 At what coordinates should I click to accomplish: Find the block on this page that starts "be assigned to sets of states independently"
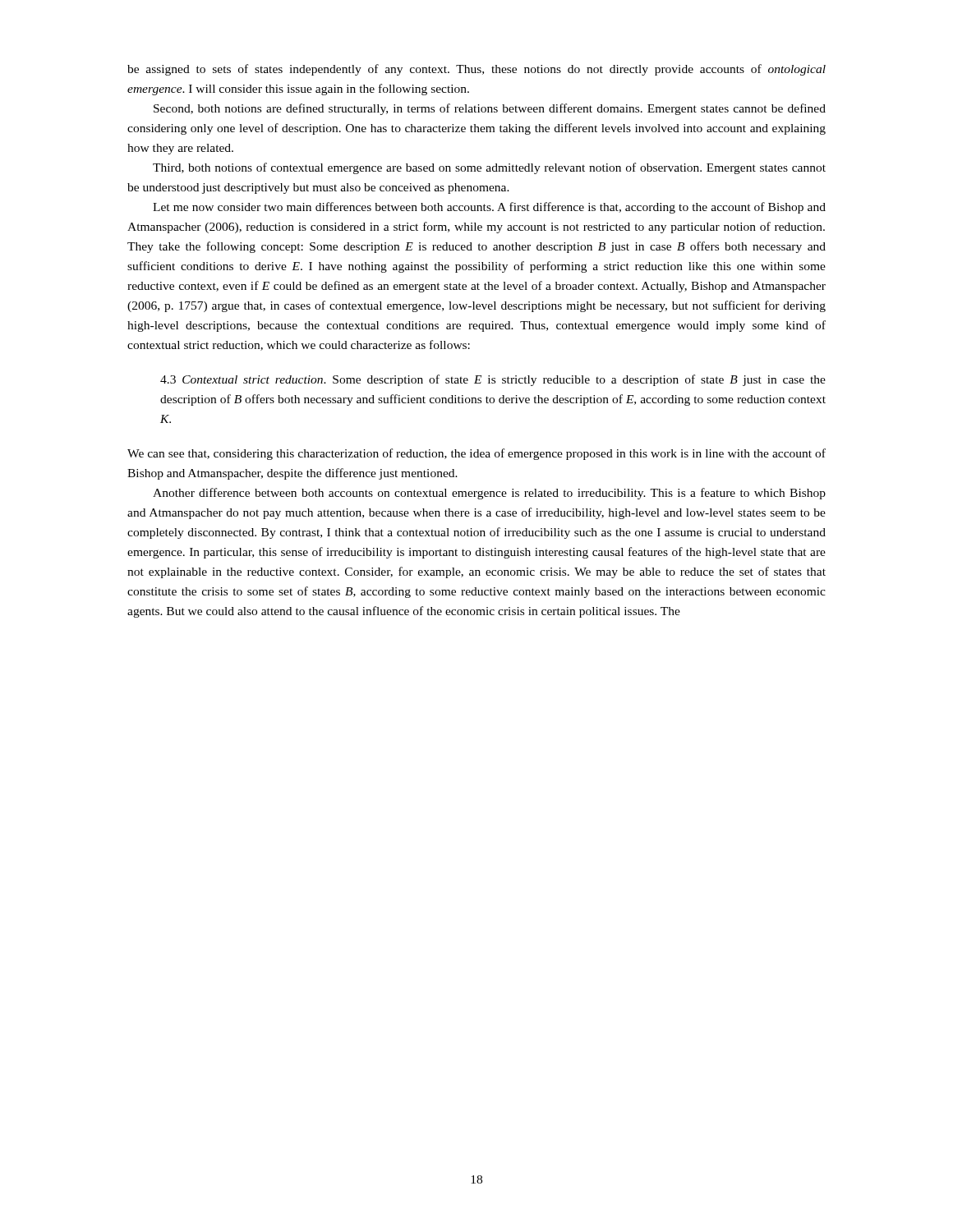click(476, 207)
